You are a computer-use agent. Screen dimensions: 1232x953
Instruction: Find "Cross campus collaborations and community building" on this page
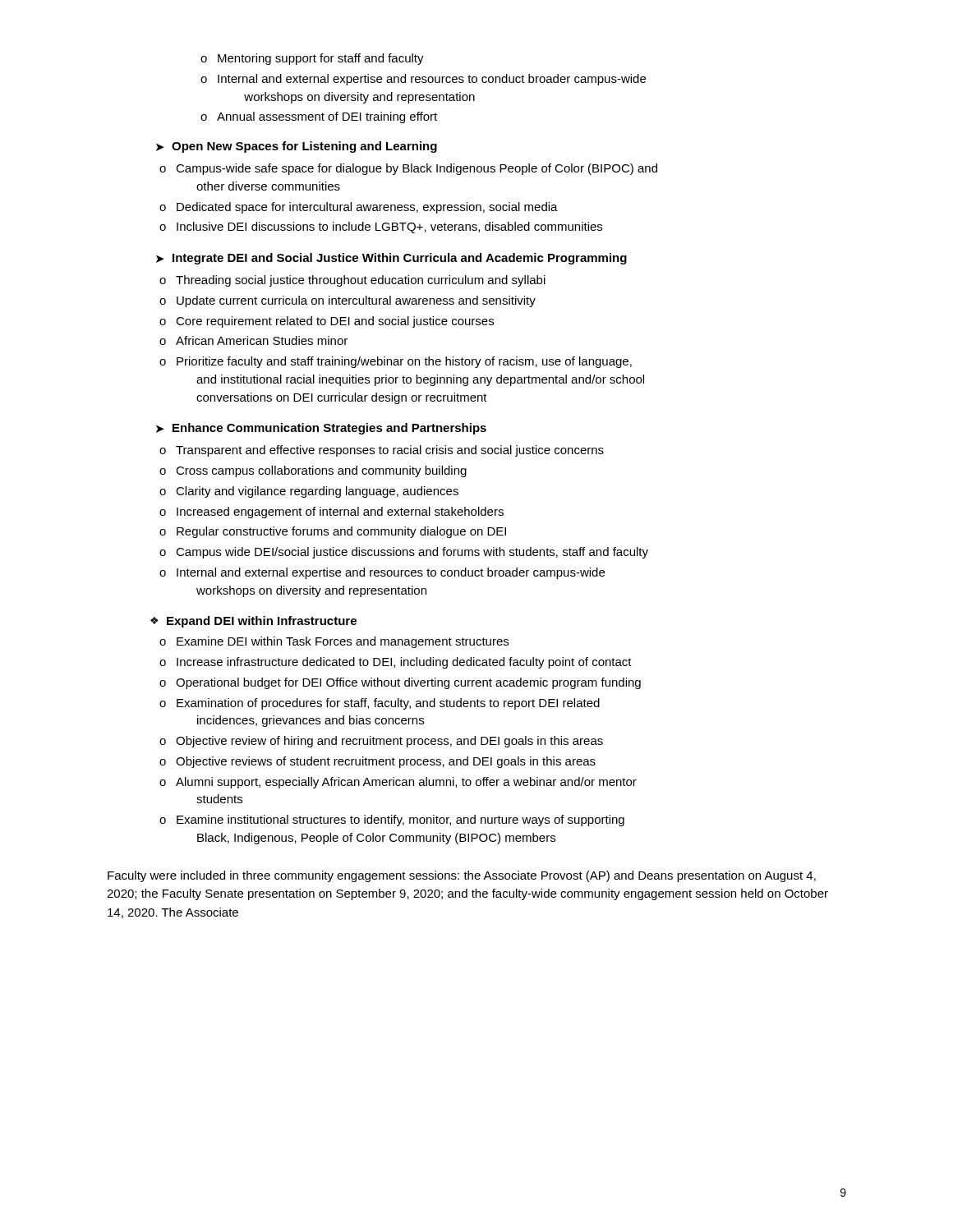[313, 471]
